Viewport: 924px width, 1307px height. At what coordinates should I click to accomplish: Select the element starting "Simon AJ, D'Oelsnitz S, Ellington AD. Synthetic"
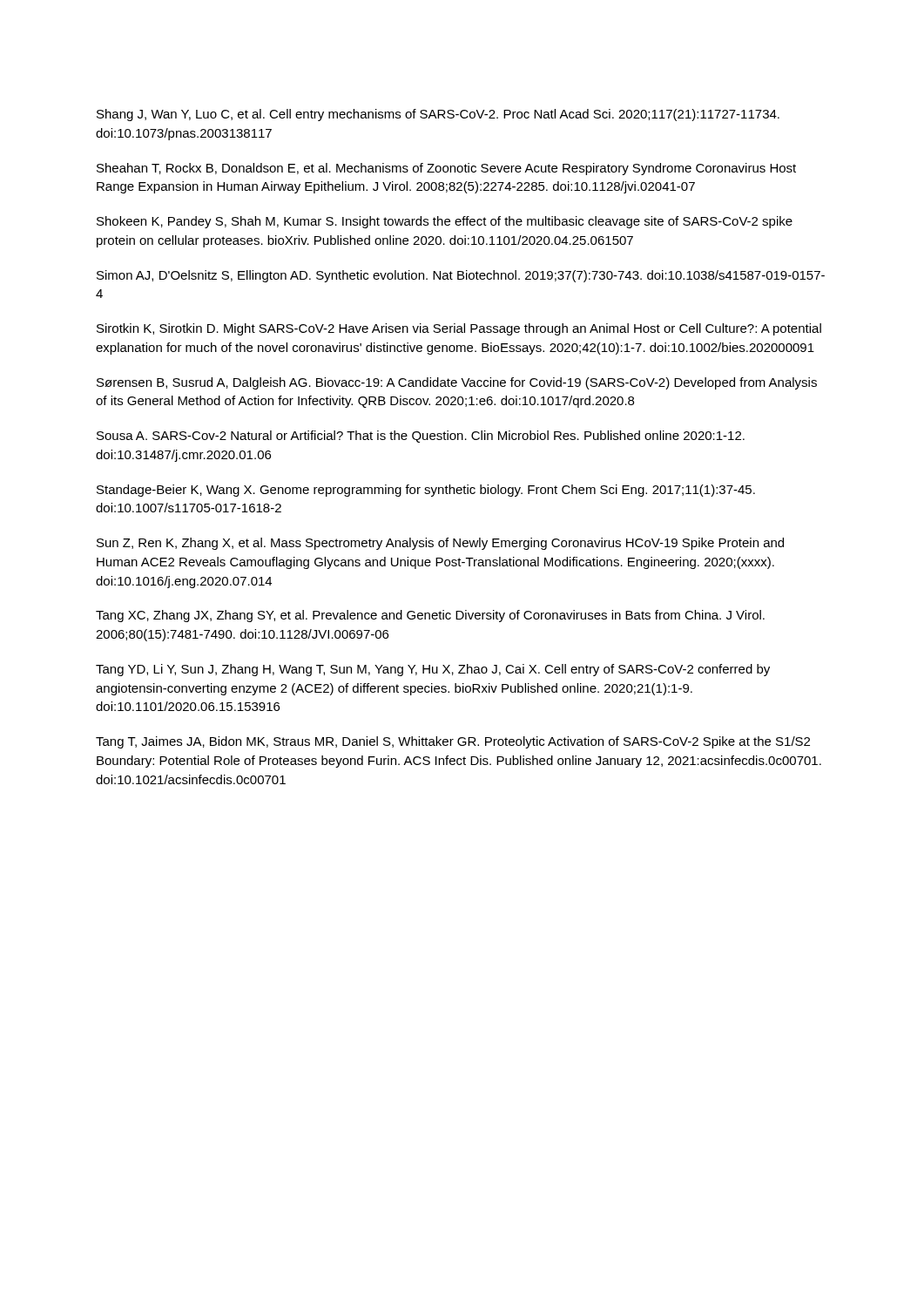coord(461,284)
